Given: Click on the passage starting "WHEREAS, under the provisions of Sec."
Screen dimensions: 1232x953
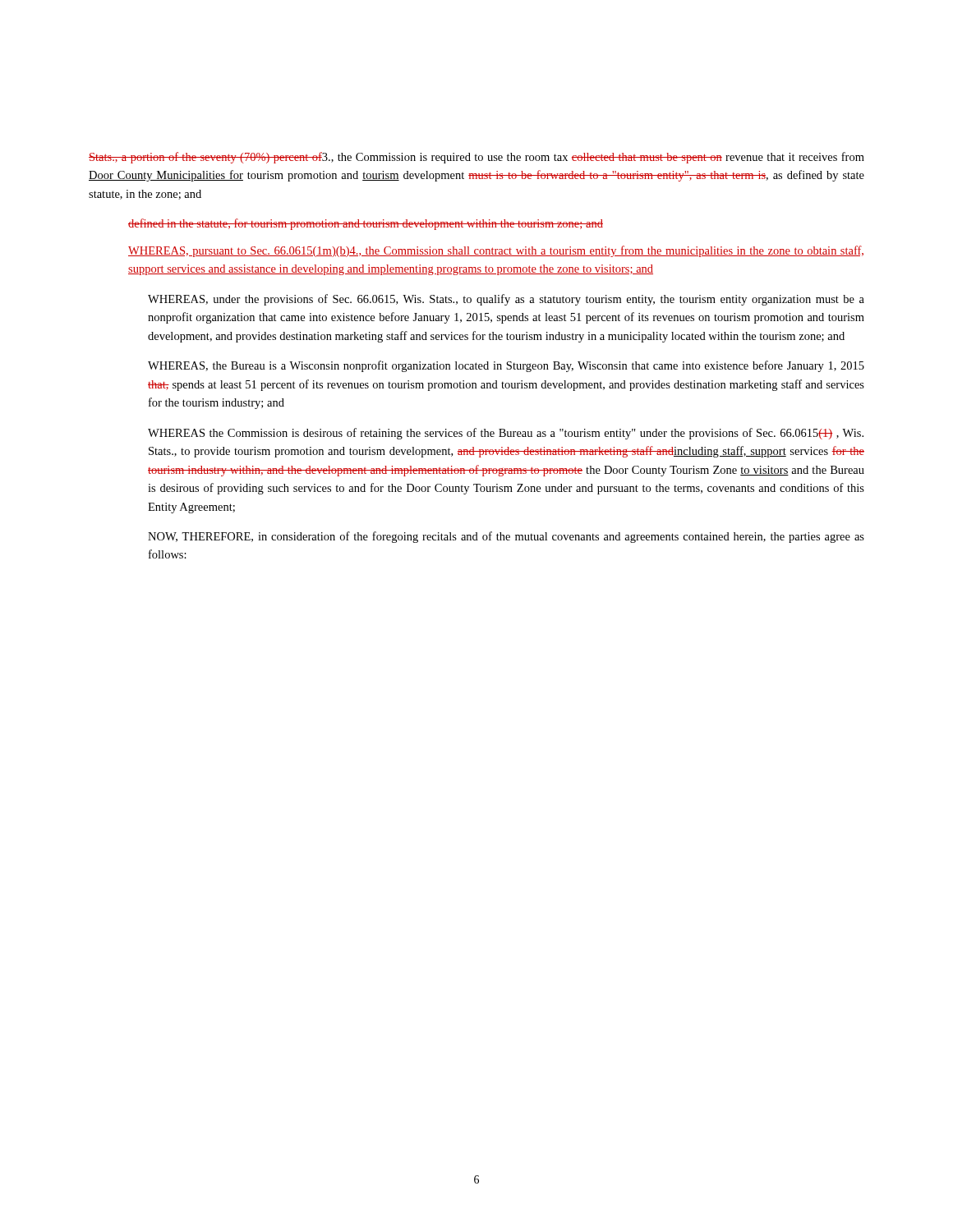Looking at the screenshot, I should (x=506, y=317).
